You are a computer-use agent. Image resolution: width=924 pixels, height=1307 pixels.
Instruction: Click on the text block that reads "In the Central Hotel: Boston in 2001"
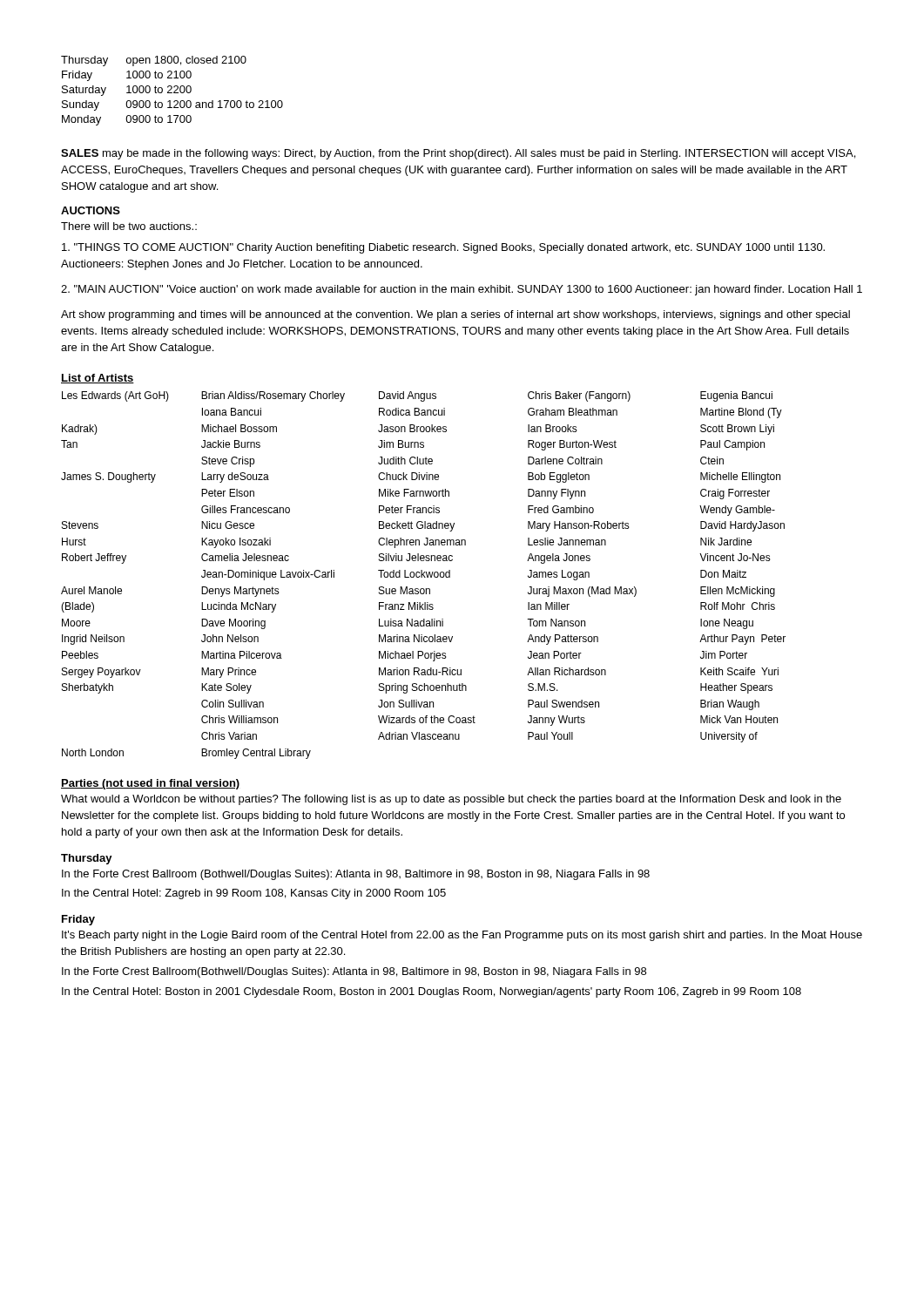pos(431,991)
